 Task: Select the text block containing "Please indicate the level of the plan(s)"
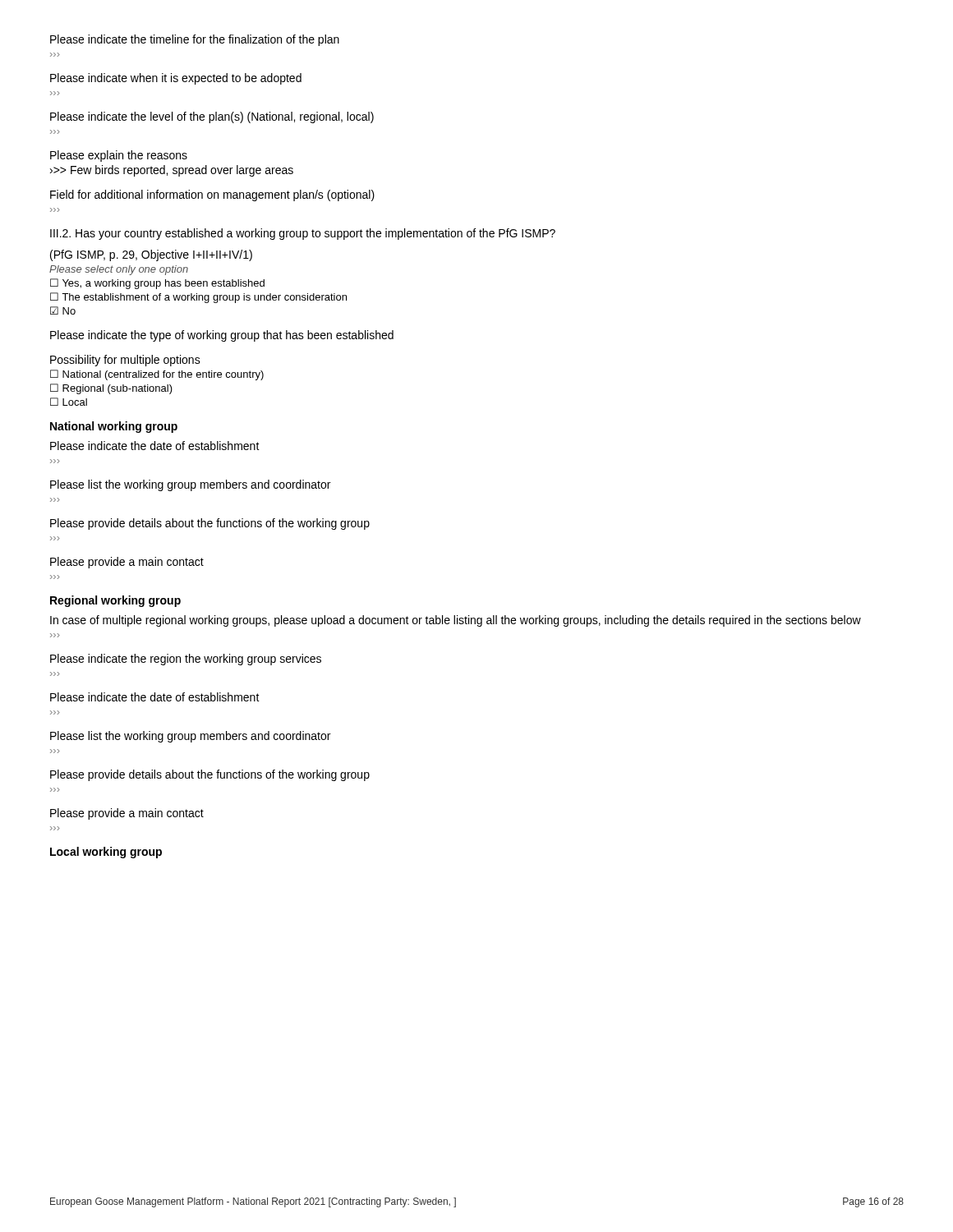coord(212,117)
